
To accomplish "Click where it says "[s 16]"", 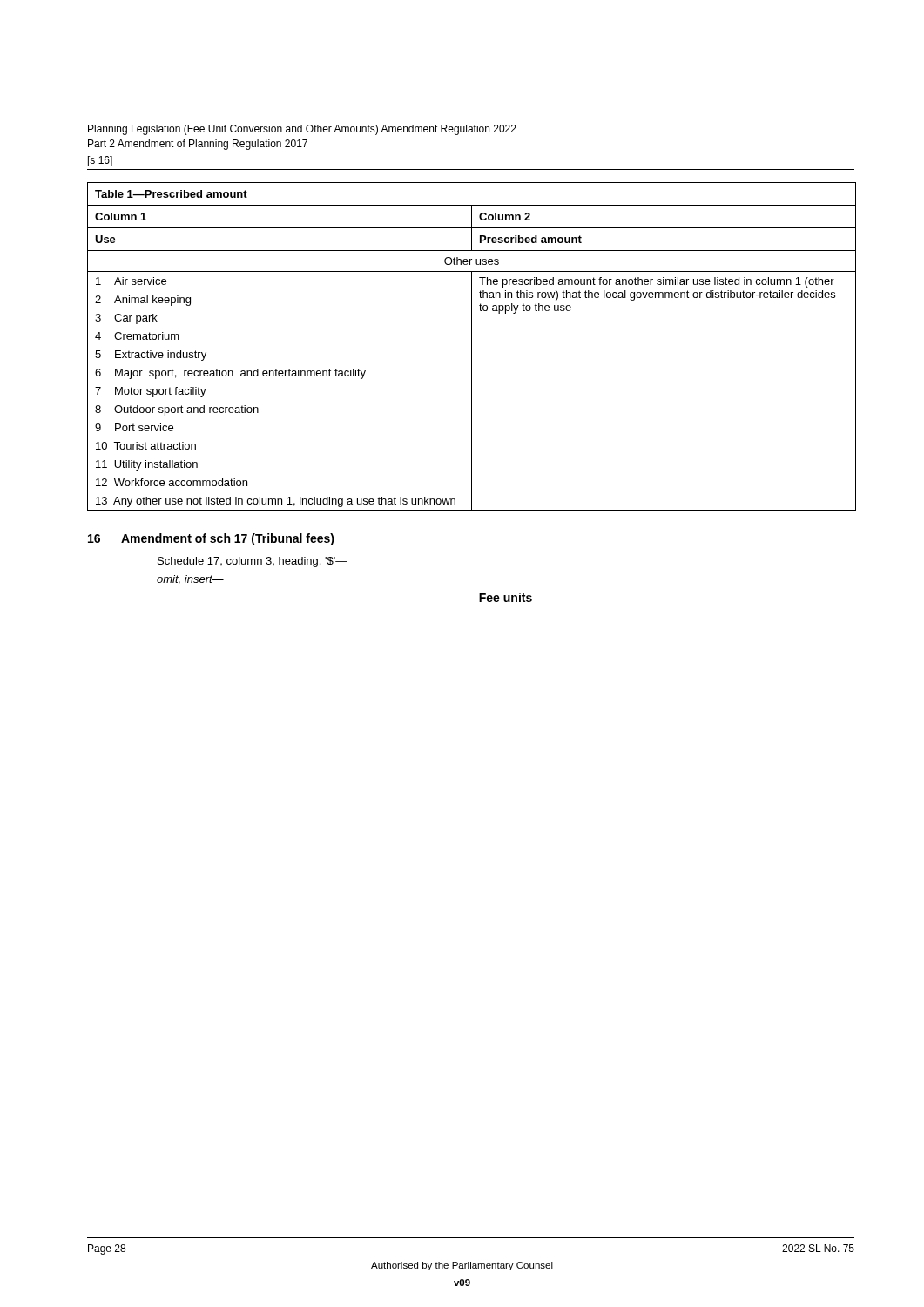I will [100, 160].
